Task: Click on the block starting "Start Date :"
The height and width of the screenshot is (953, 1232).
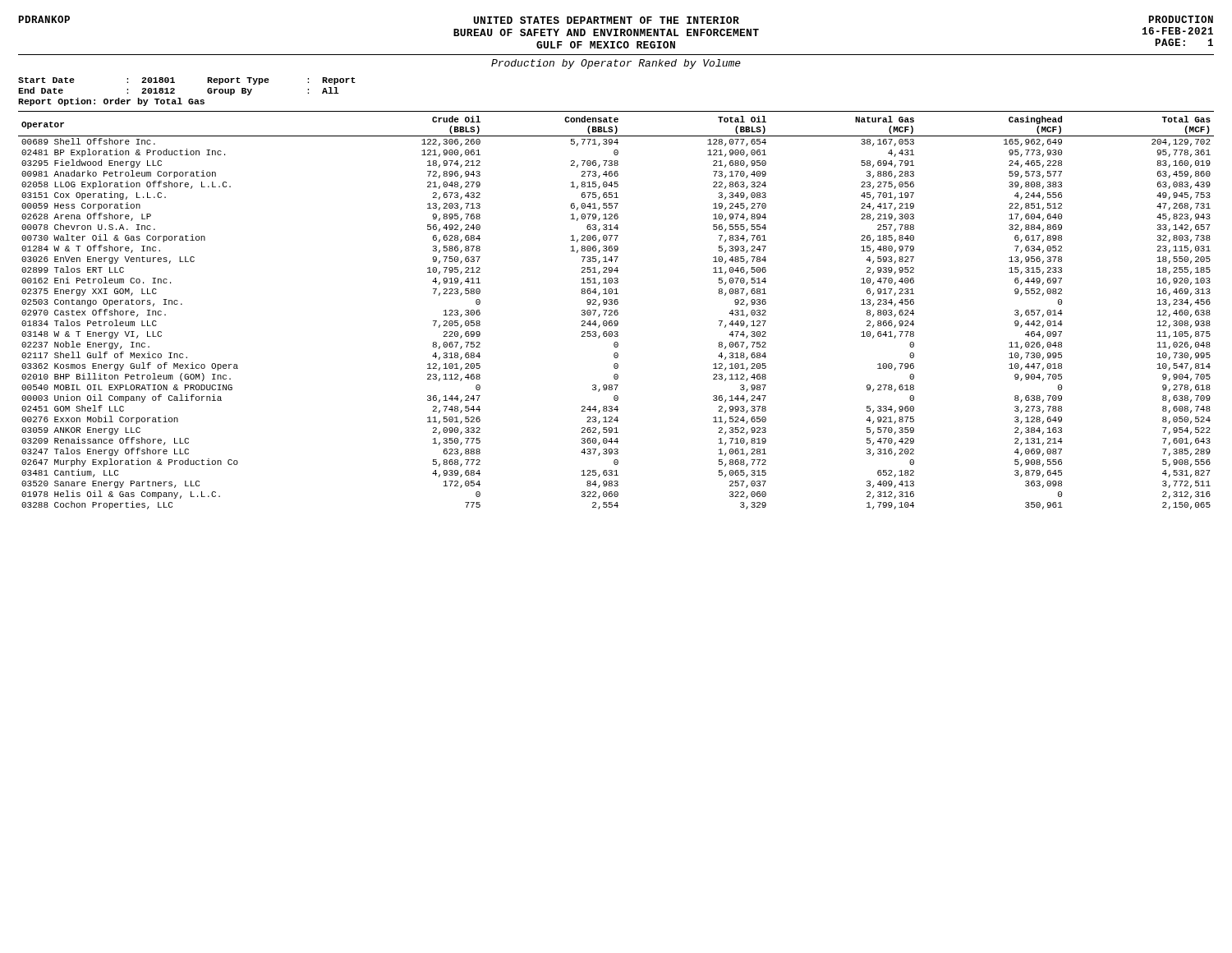Action: (x=187, y=91)
